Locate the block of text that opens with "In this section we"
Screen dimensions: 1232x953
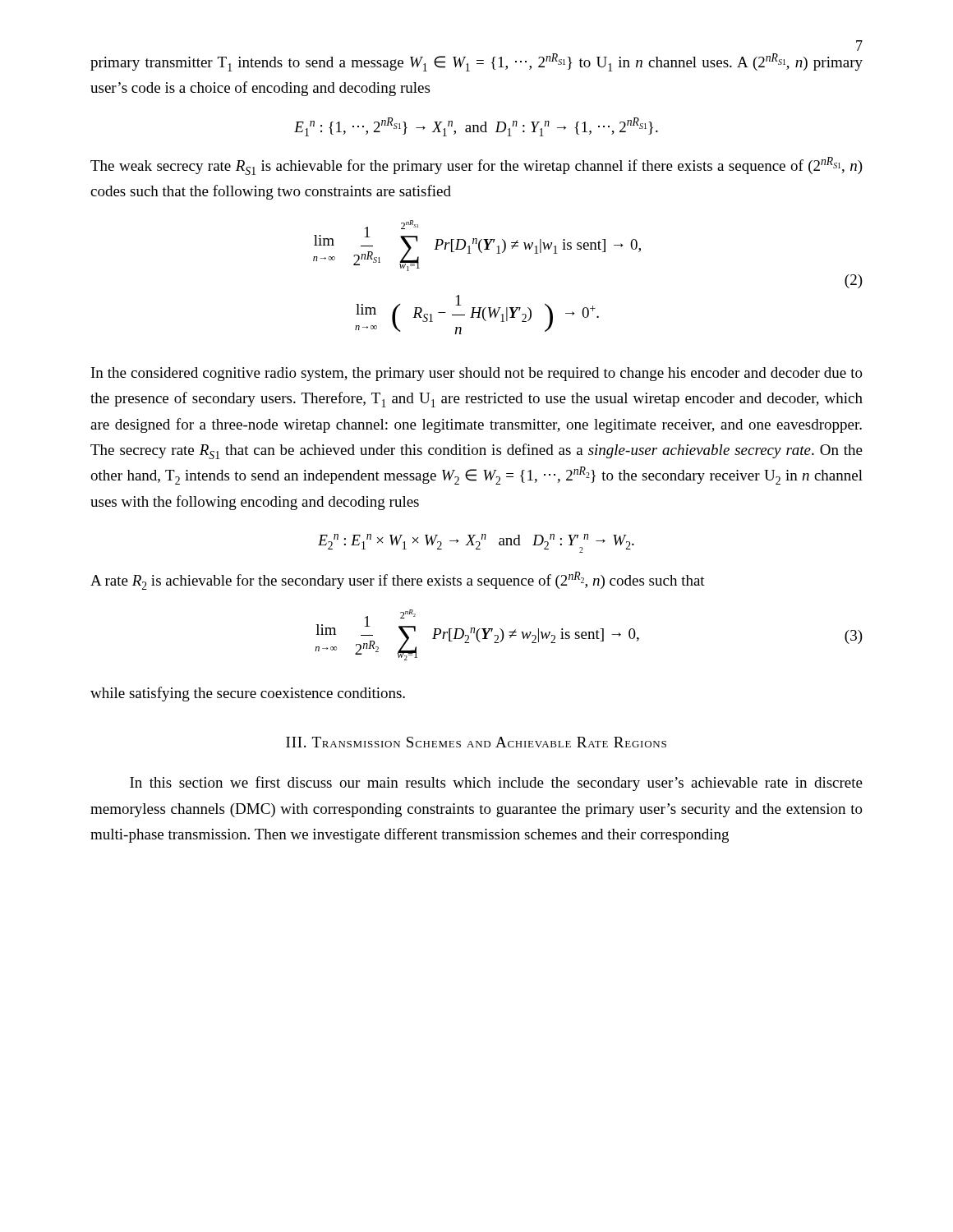(x=476, y=808)
